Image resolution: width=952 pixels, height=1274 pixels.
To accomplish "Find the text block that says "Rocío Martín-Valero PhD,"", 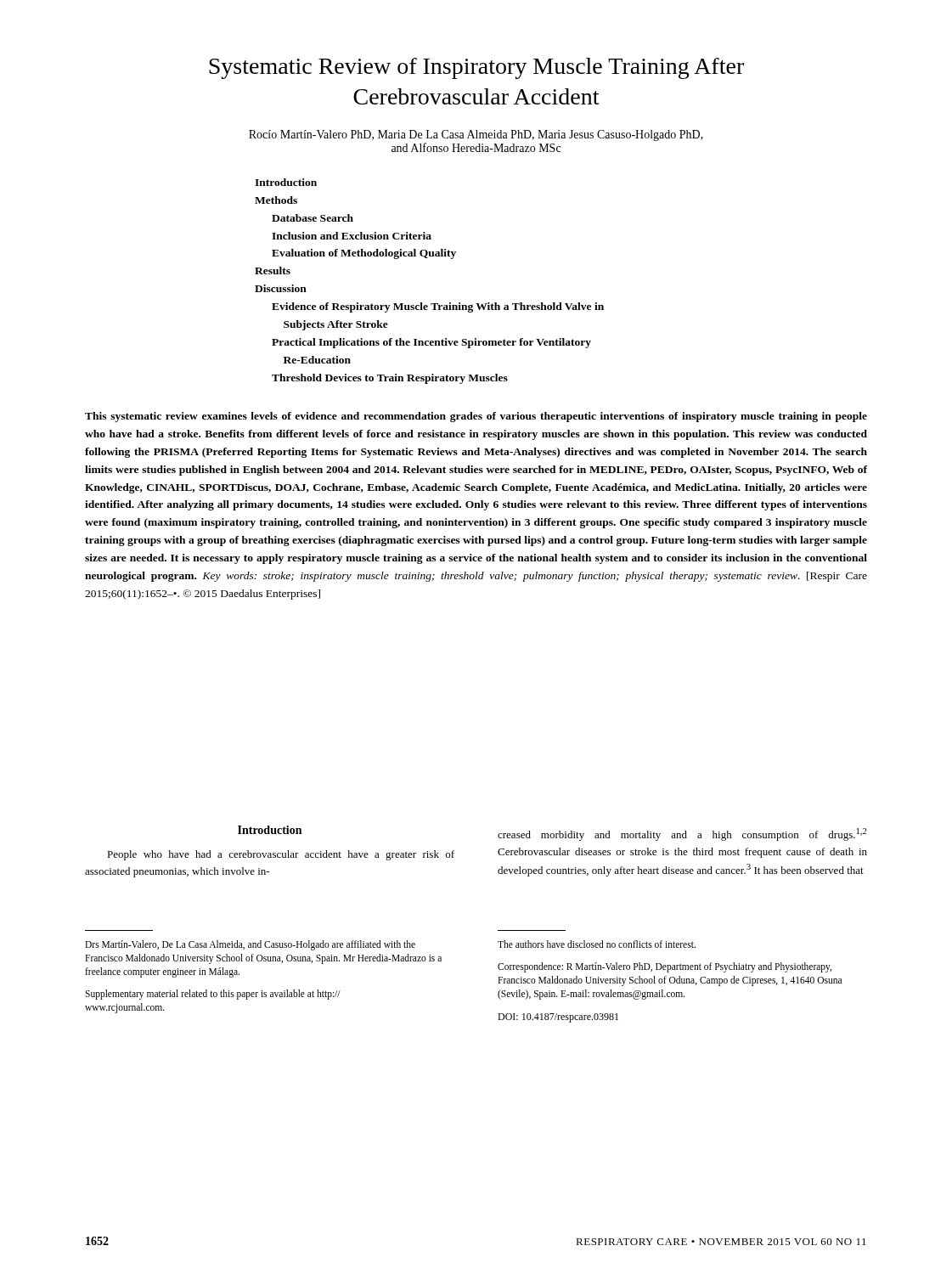I will tap(476, 141).
